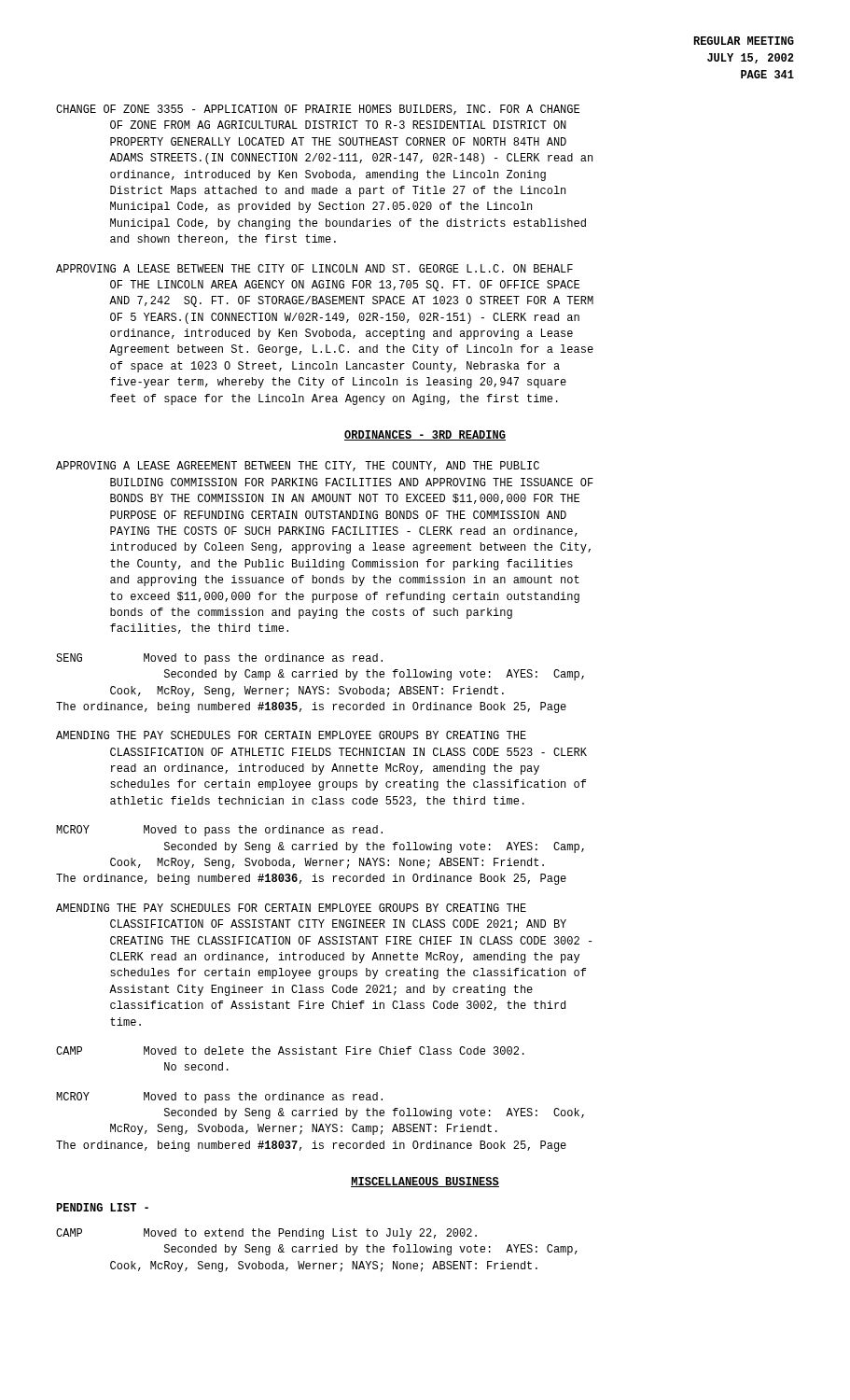Viewport: 850px width, 1400px height.
Task: Find "PENDING LIST -" on this page
Action: (x=103, y=1208)
